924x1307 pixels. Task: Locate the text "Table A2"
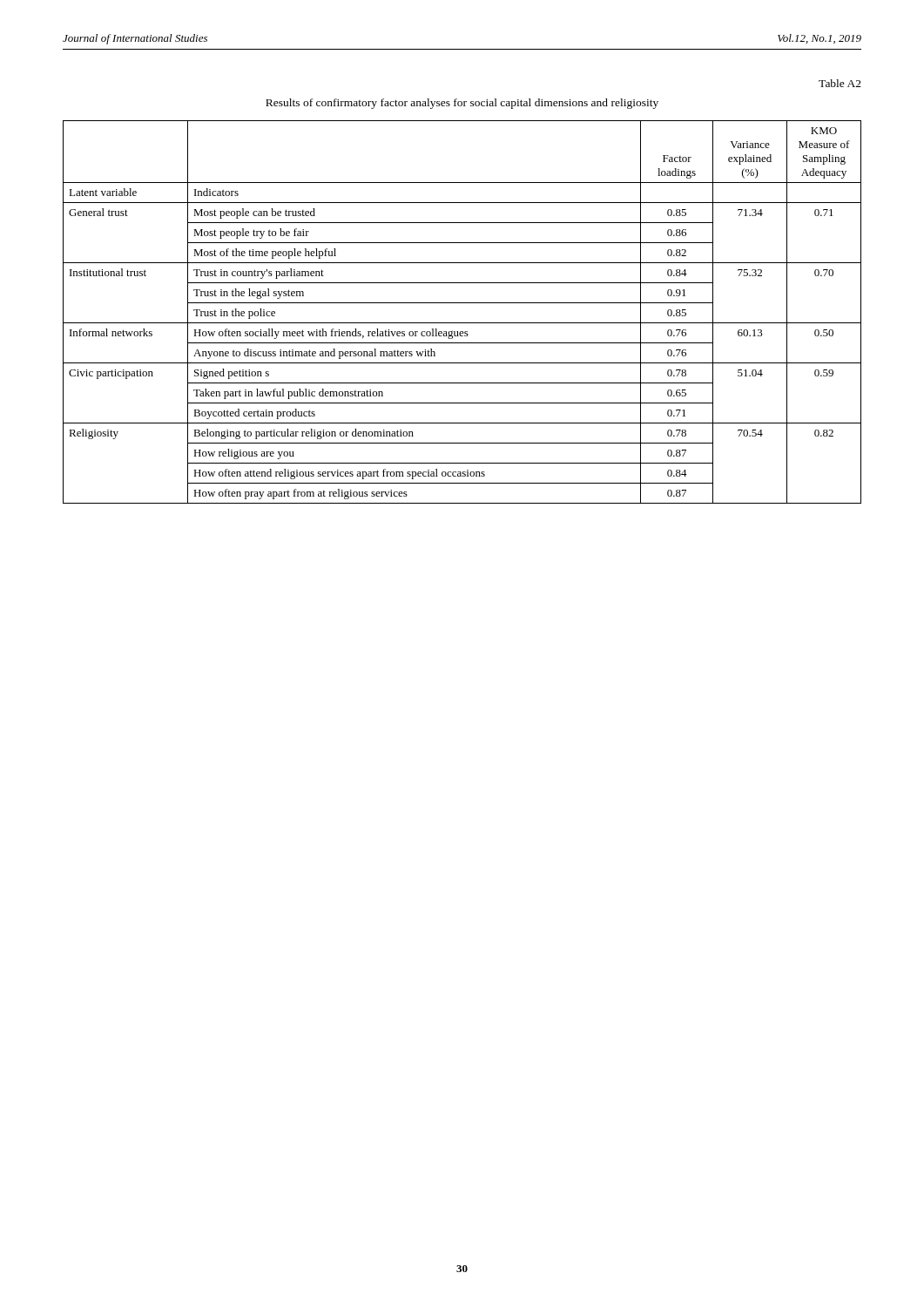840,83
